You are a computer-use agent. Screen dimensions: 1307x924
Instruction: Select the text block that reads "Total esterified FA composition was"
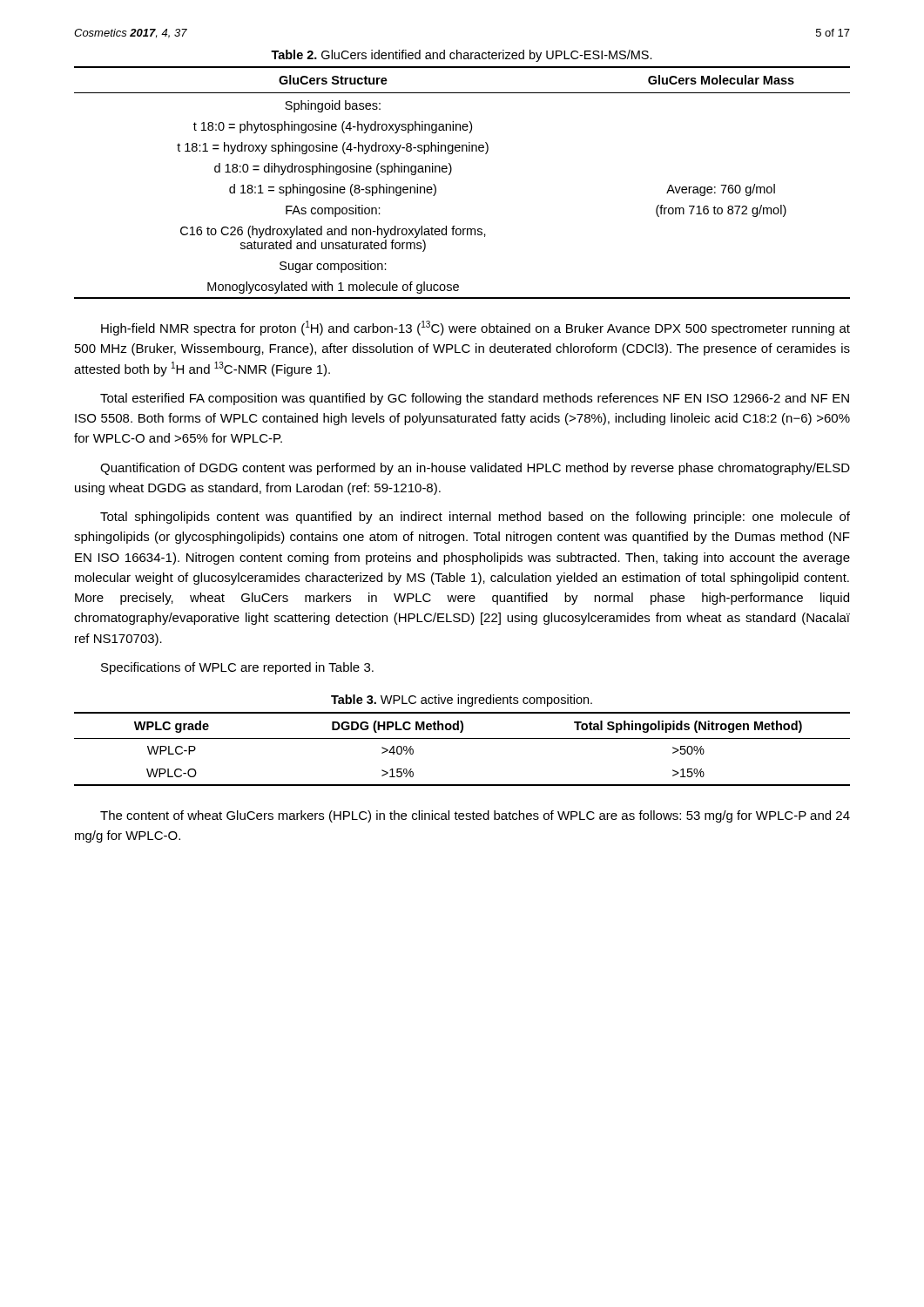pyautogui.click(x=462, y=418)
